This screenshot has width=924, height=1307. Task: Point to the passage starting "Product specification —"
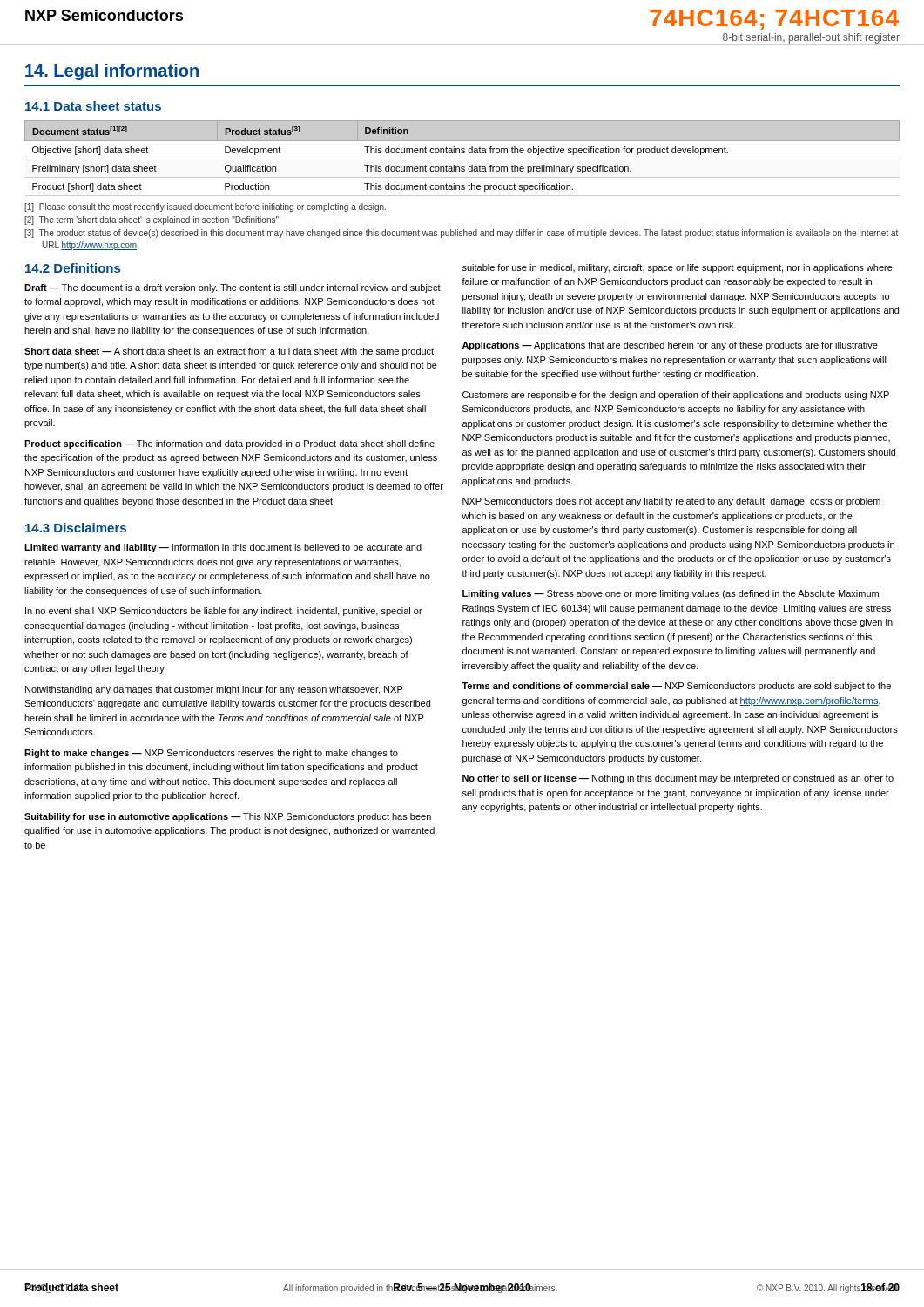click(234, 472)
